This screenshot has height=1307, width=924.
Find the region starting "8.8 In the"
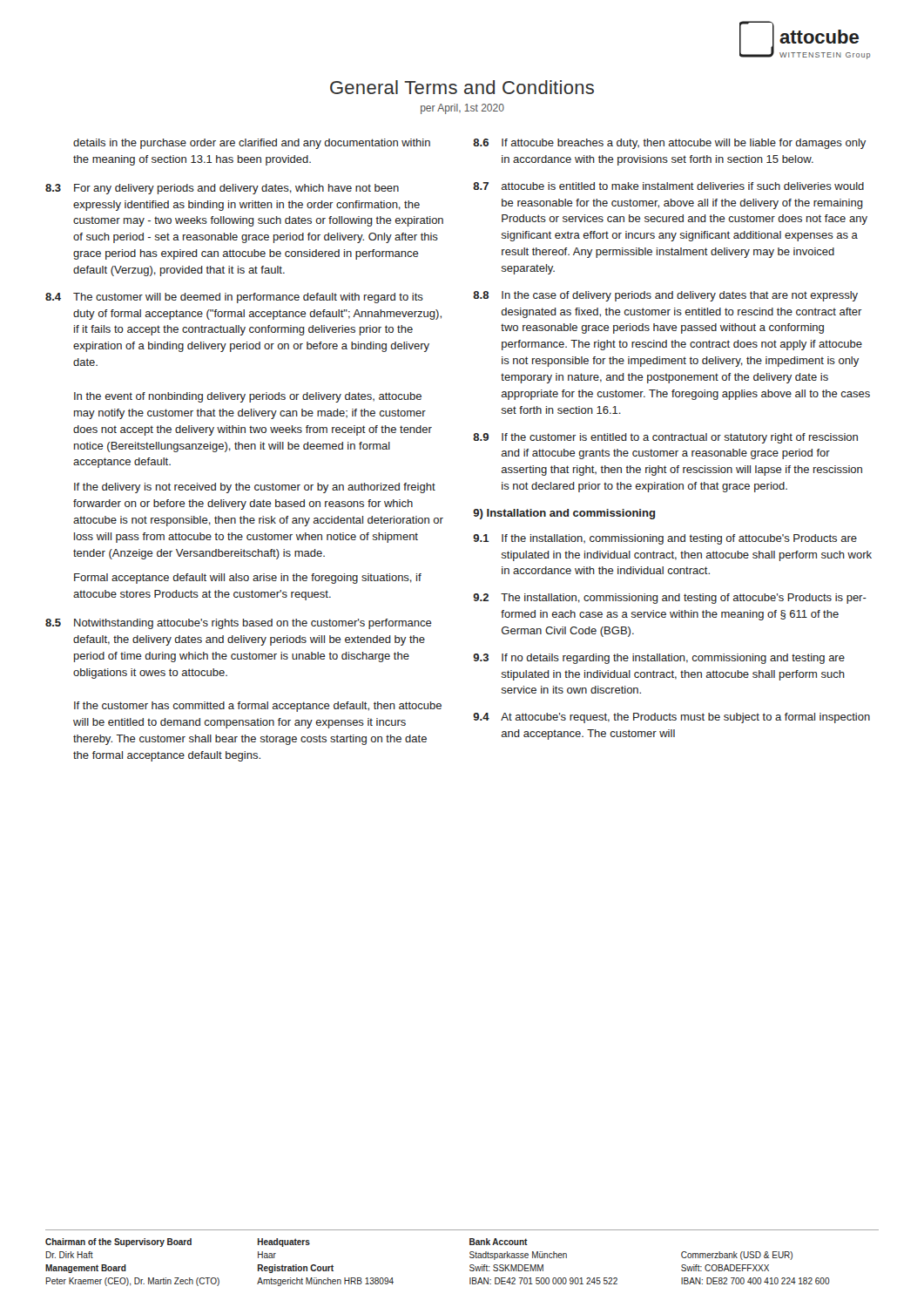tap(673, 353)
